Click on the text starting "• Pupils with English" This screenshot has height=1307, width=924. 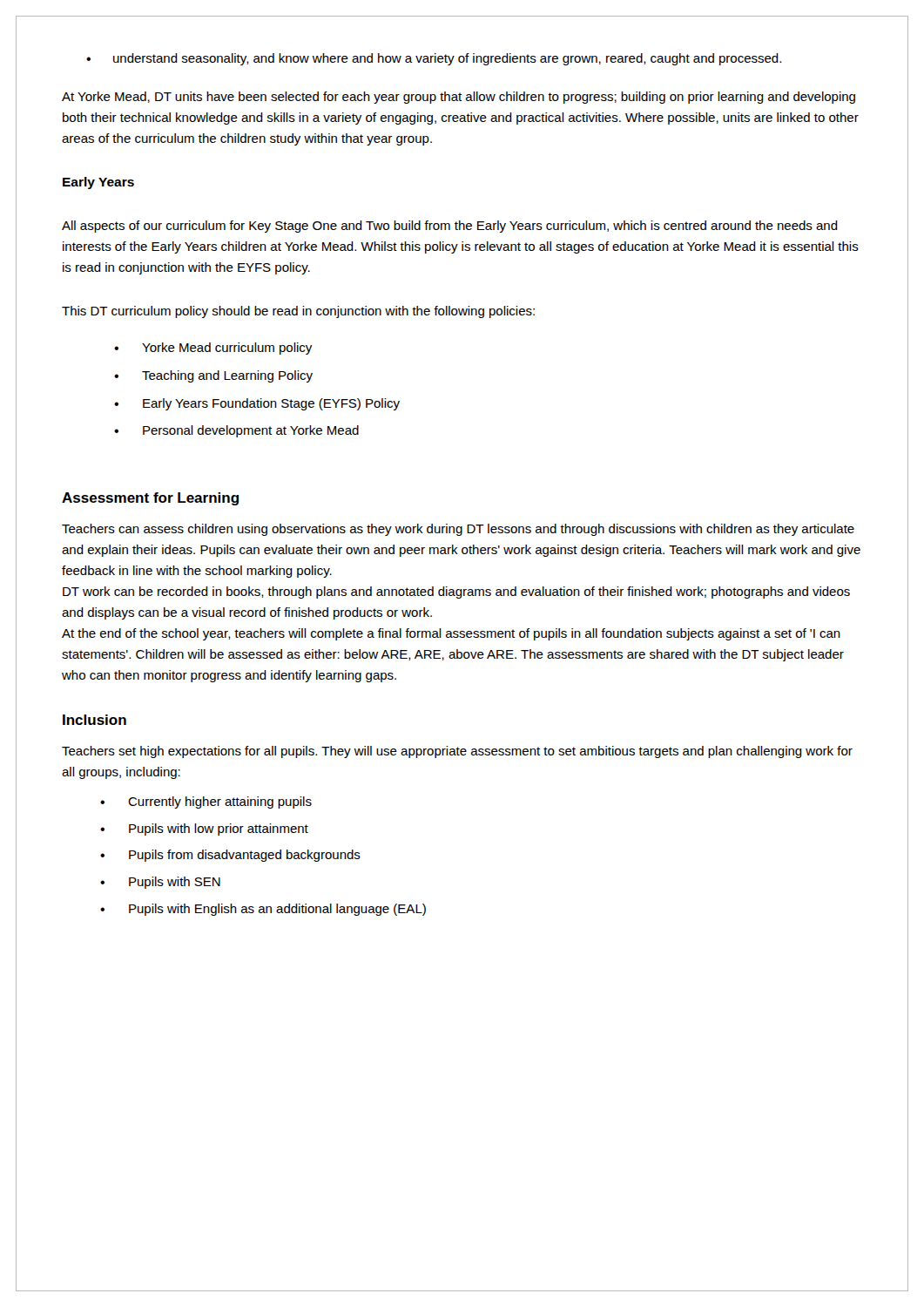pos(263,910)
